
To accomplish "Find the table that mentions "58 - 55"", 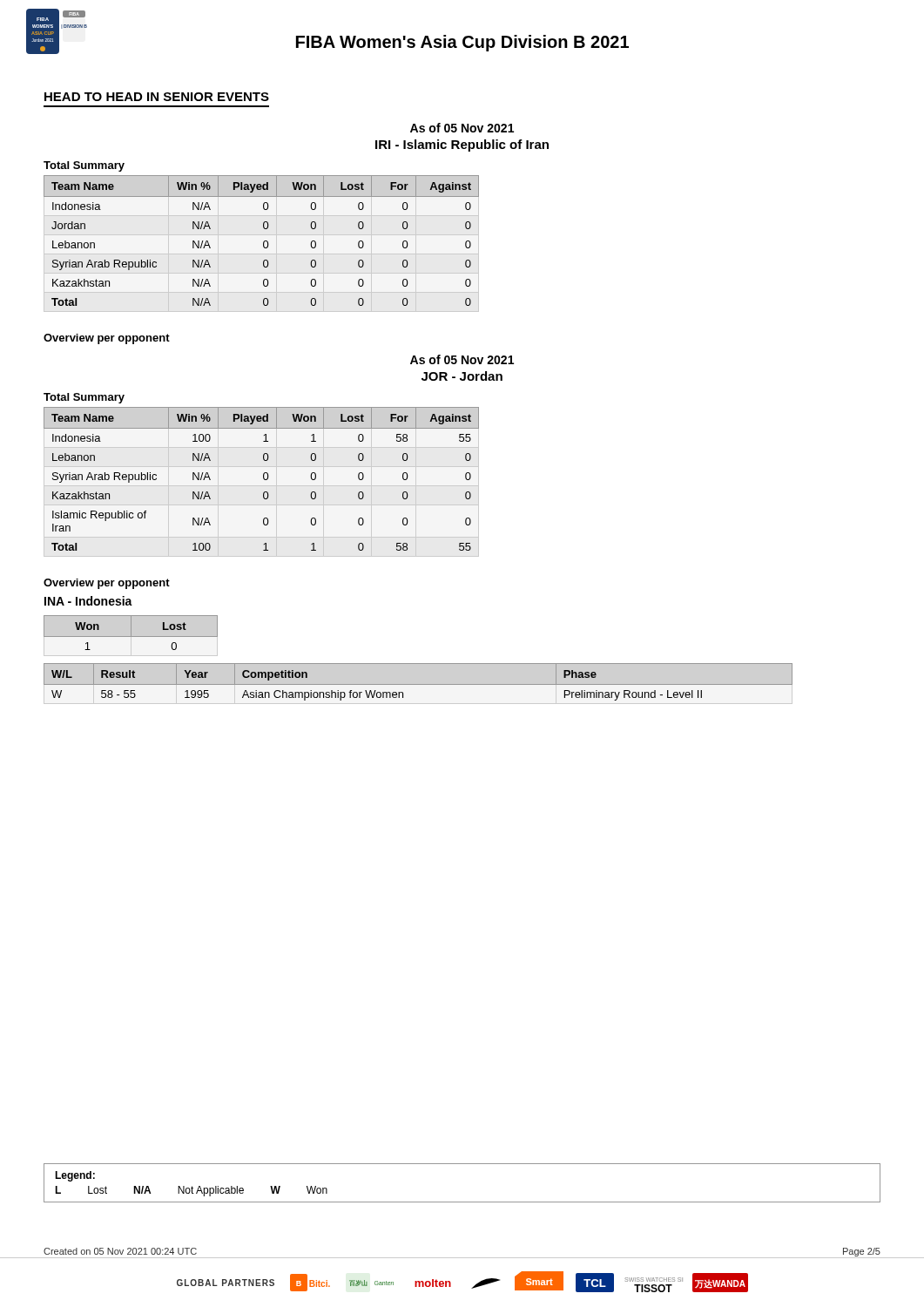I will 462,684.
